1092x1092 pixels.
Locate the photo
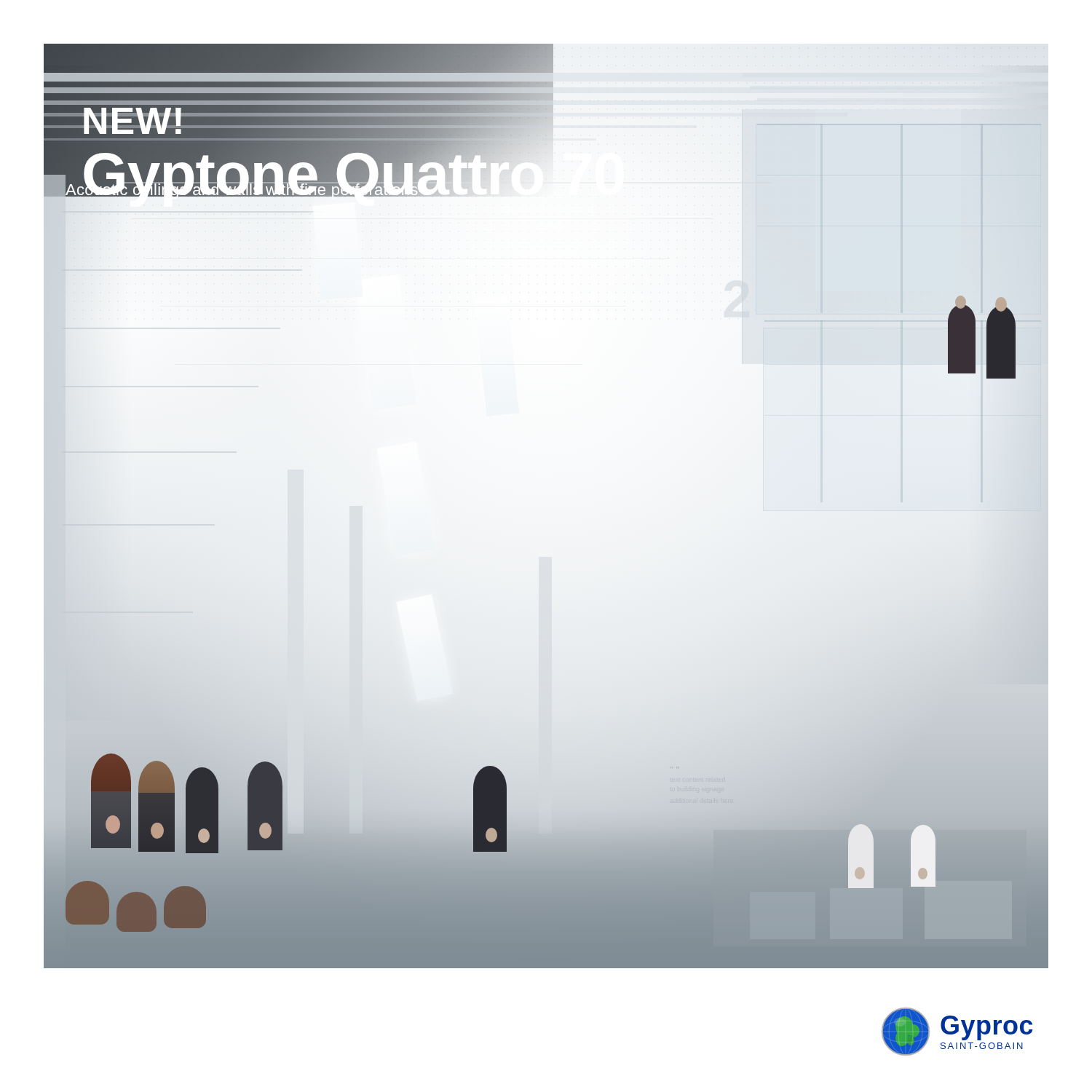click(x=546, y=506)
